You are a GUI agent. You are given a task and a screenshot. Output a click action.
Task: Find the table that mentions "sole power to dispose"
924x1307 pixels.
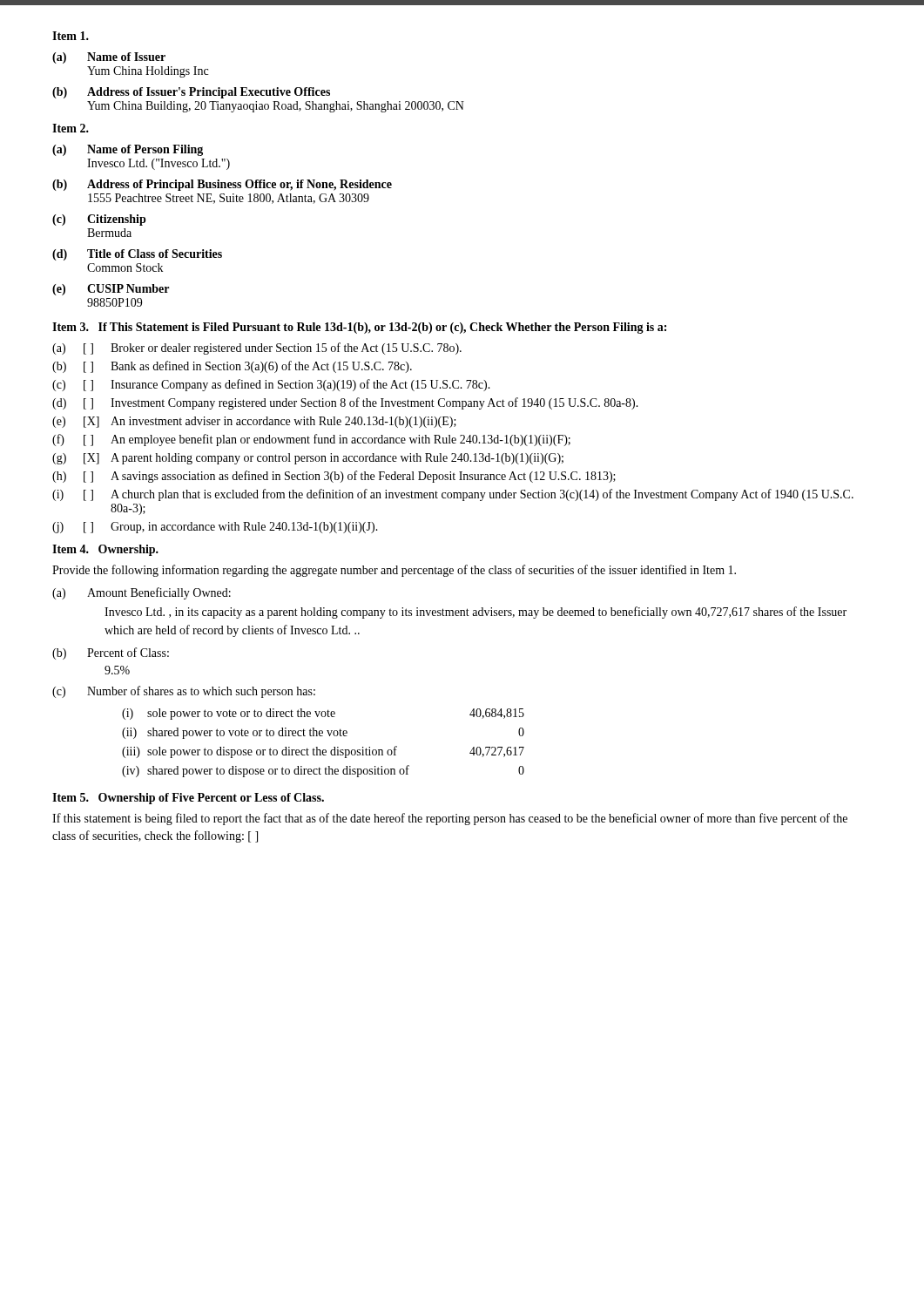[x=497, y=742]
